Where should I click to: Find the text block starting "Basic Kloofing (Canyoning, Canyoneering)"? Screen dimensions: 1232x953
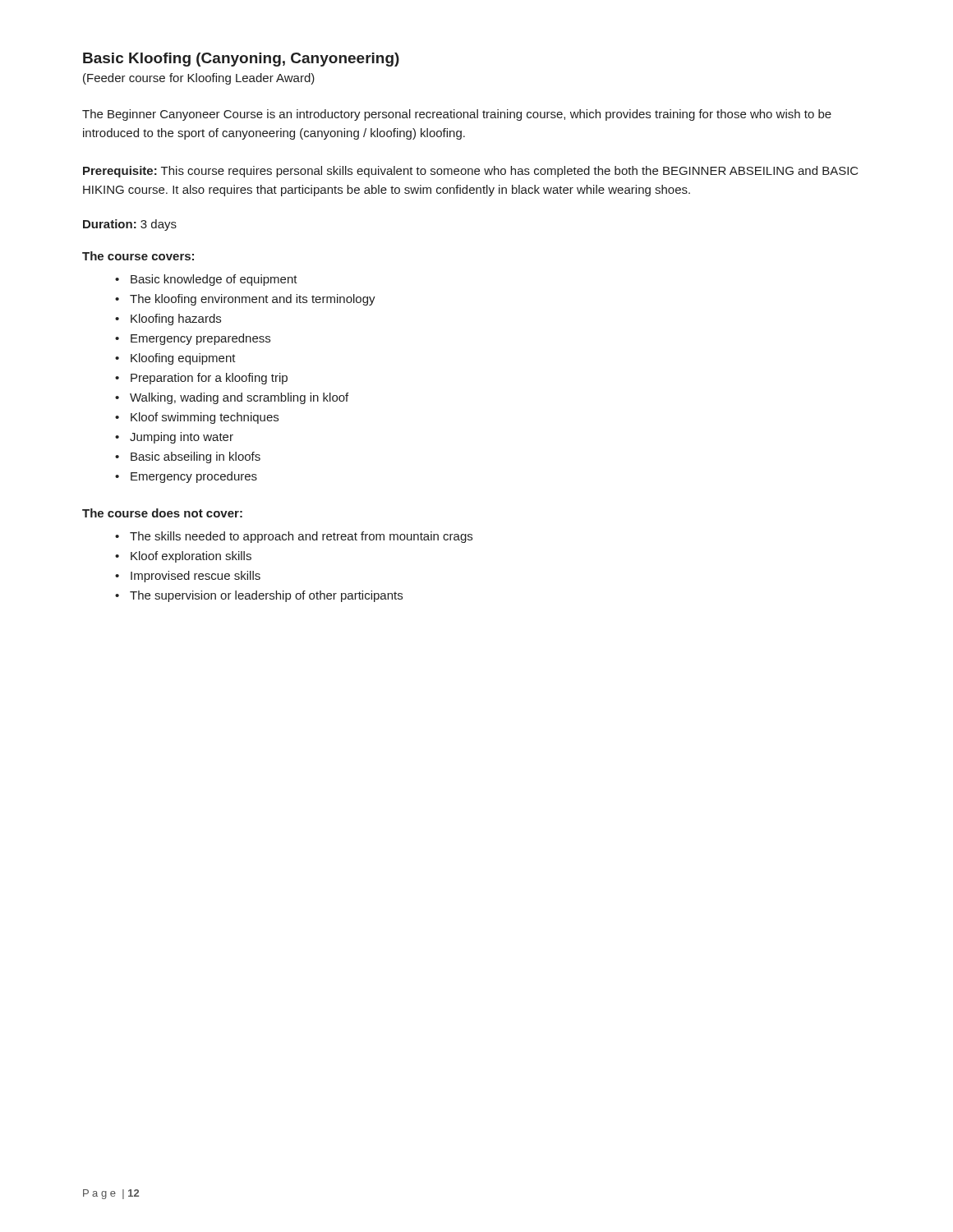[241, 60]
